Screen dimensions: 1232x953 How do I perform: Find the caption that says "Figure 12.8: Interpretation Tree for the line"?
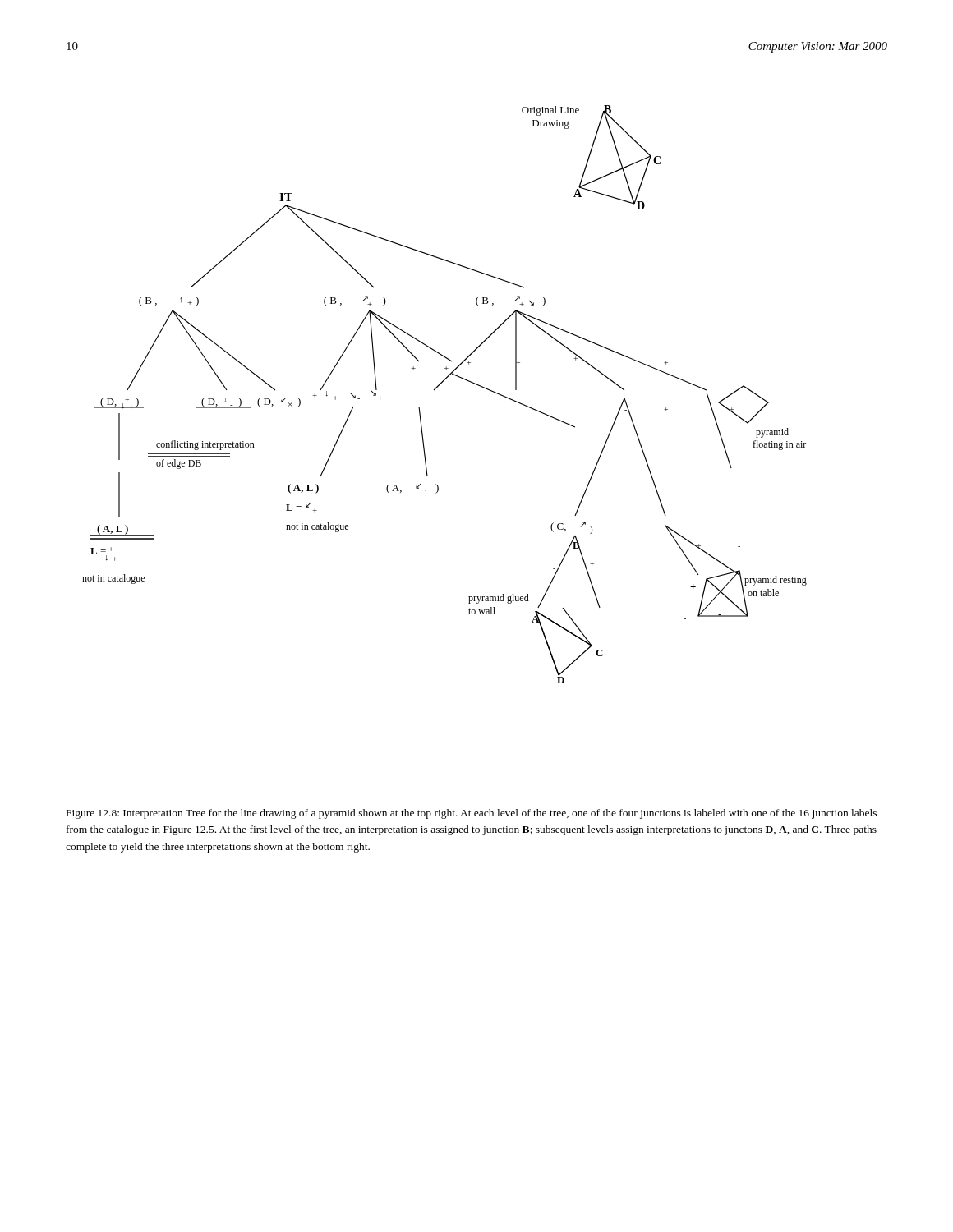point(476,830)
